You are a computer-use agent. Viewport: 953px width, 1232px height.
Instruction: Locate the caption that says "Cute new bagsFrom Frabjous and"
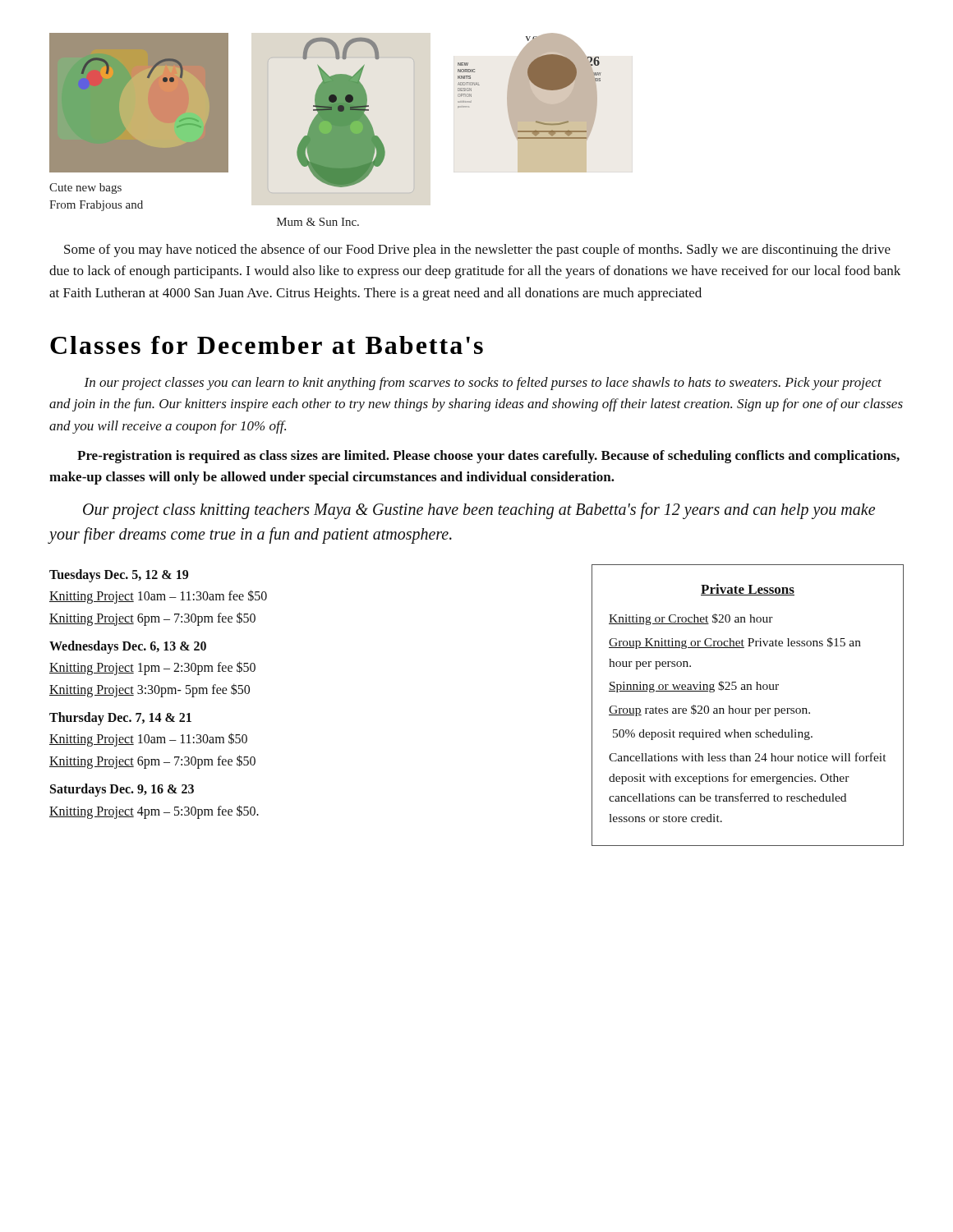tap(96, 196)
